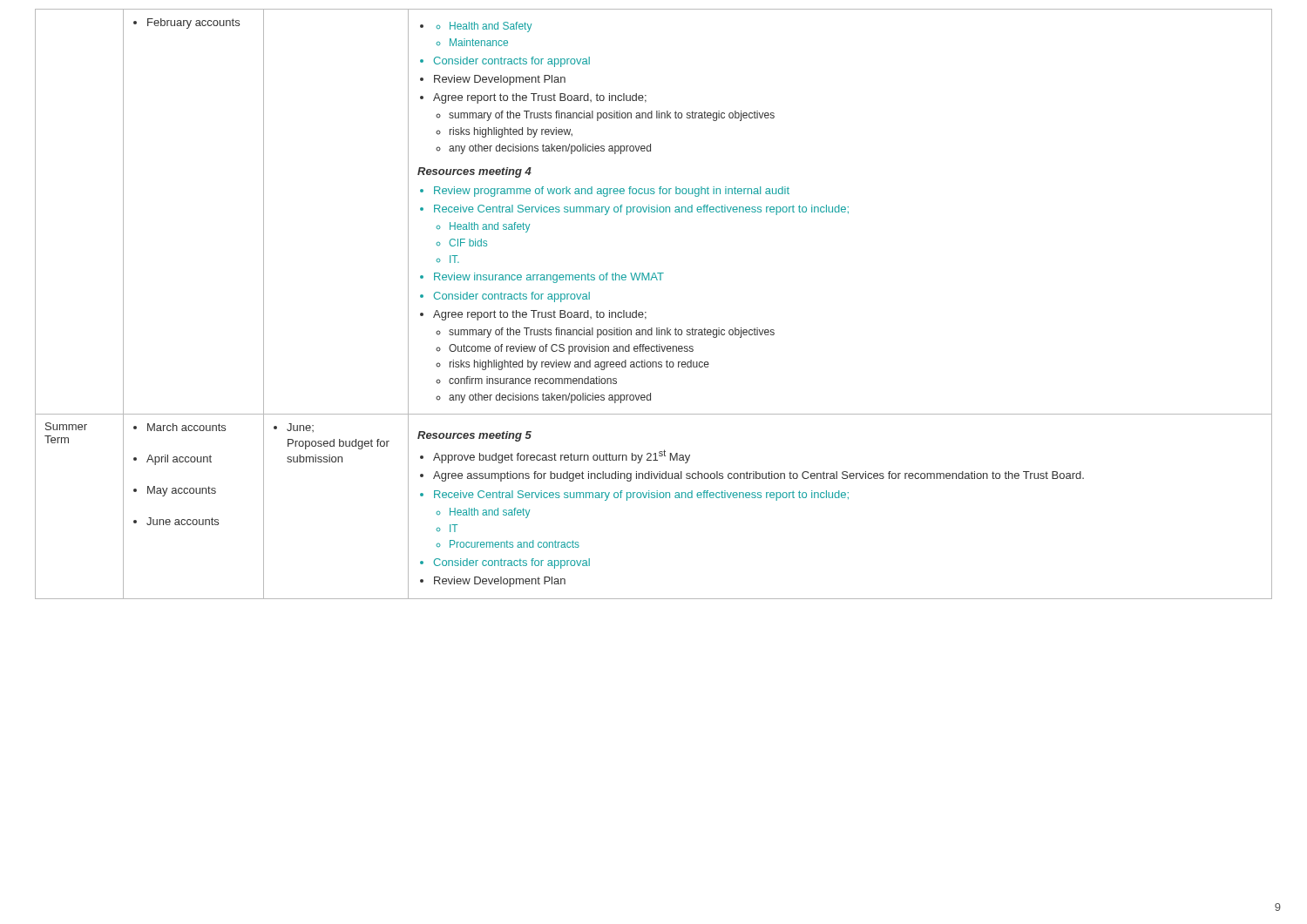The width and height of the screenshot is (1307, 924).
Task: Navigate to the region starting "Resources meeting 4"
Action: point(474,171)
